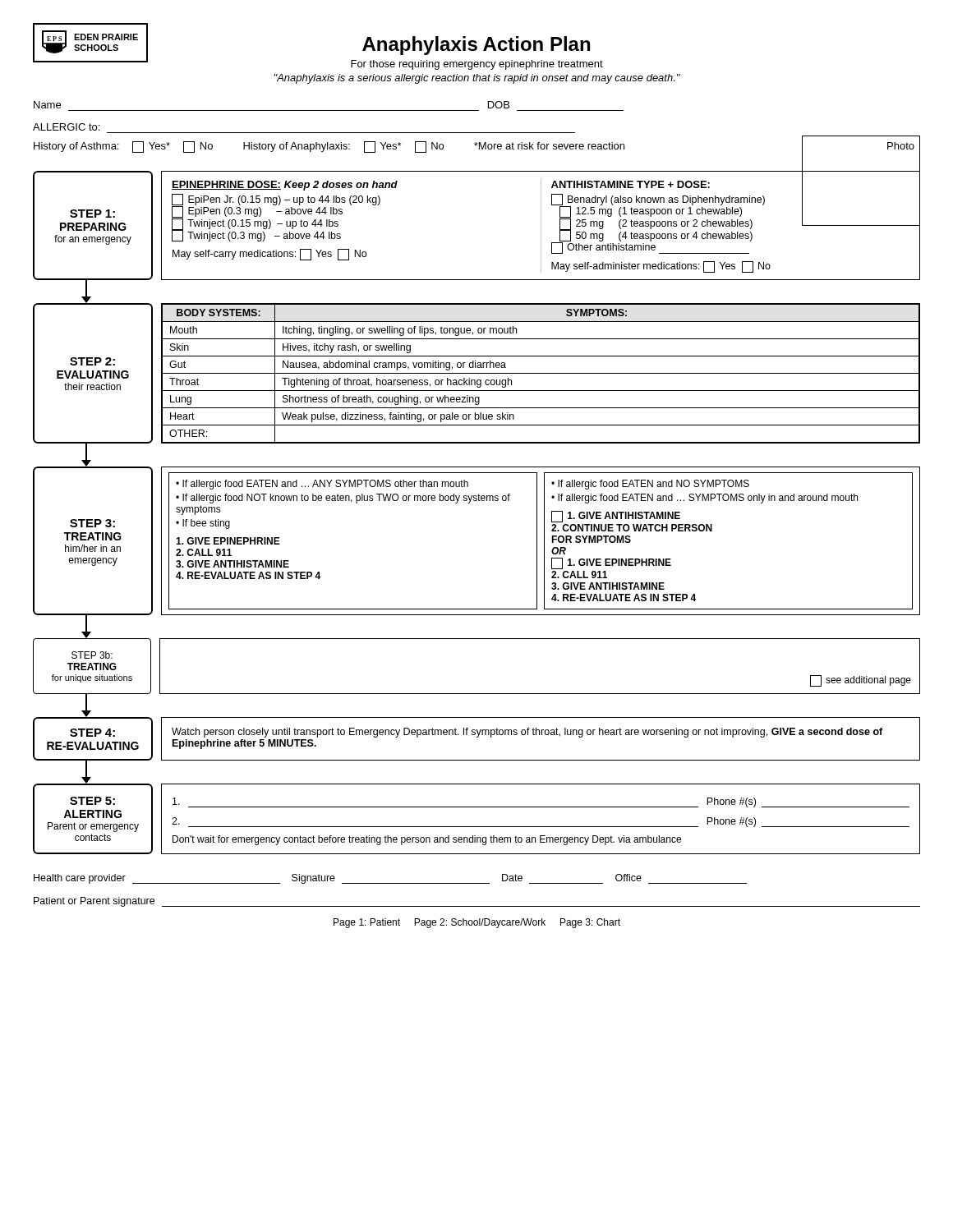Navigate to the element starting "STEP 4: RE-EVALUATING"

tap(93, 739)
